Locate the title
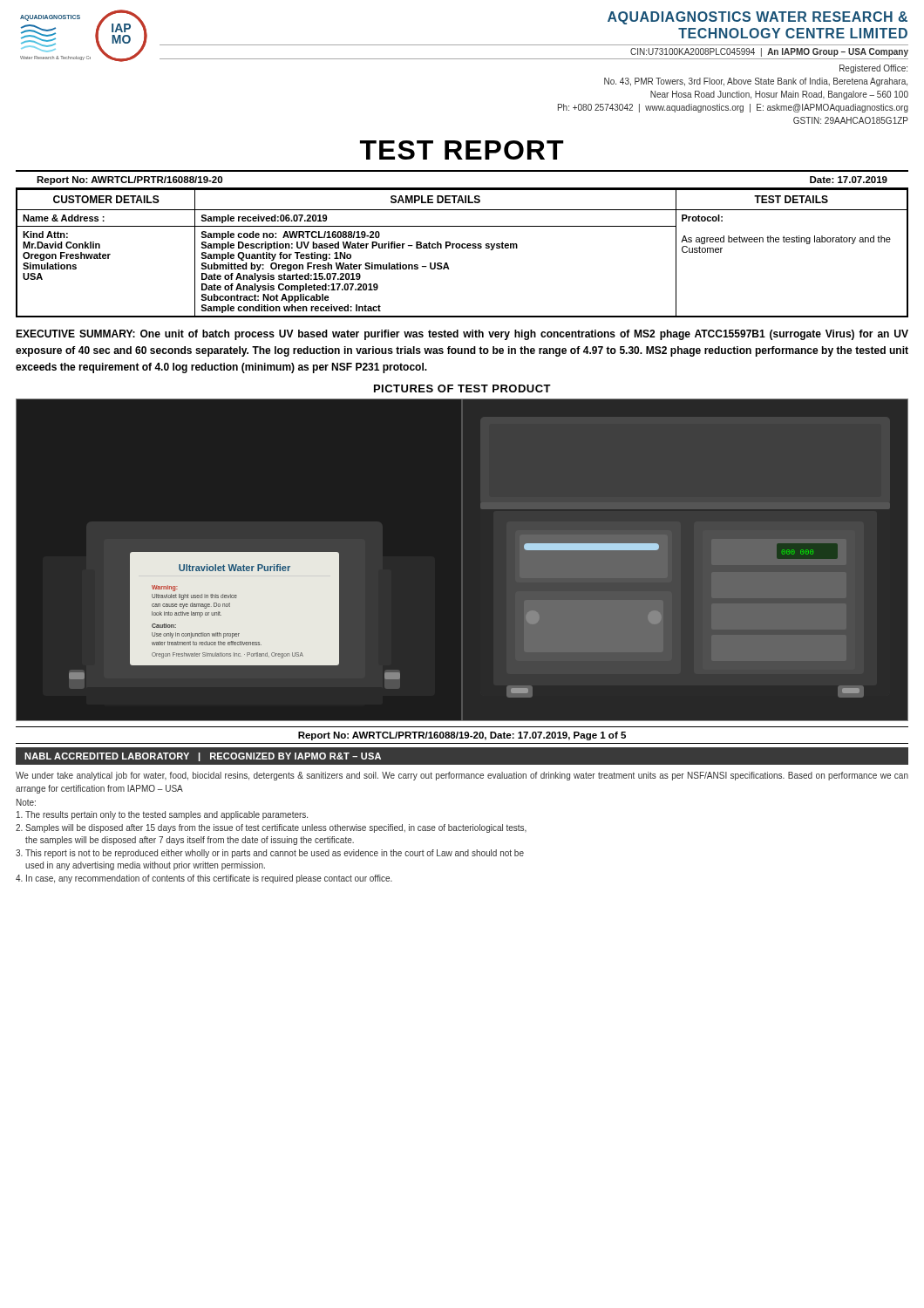 click(x=462, y=150)
